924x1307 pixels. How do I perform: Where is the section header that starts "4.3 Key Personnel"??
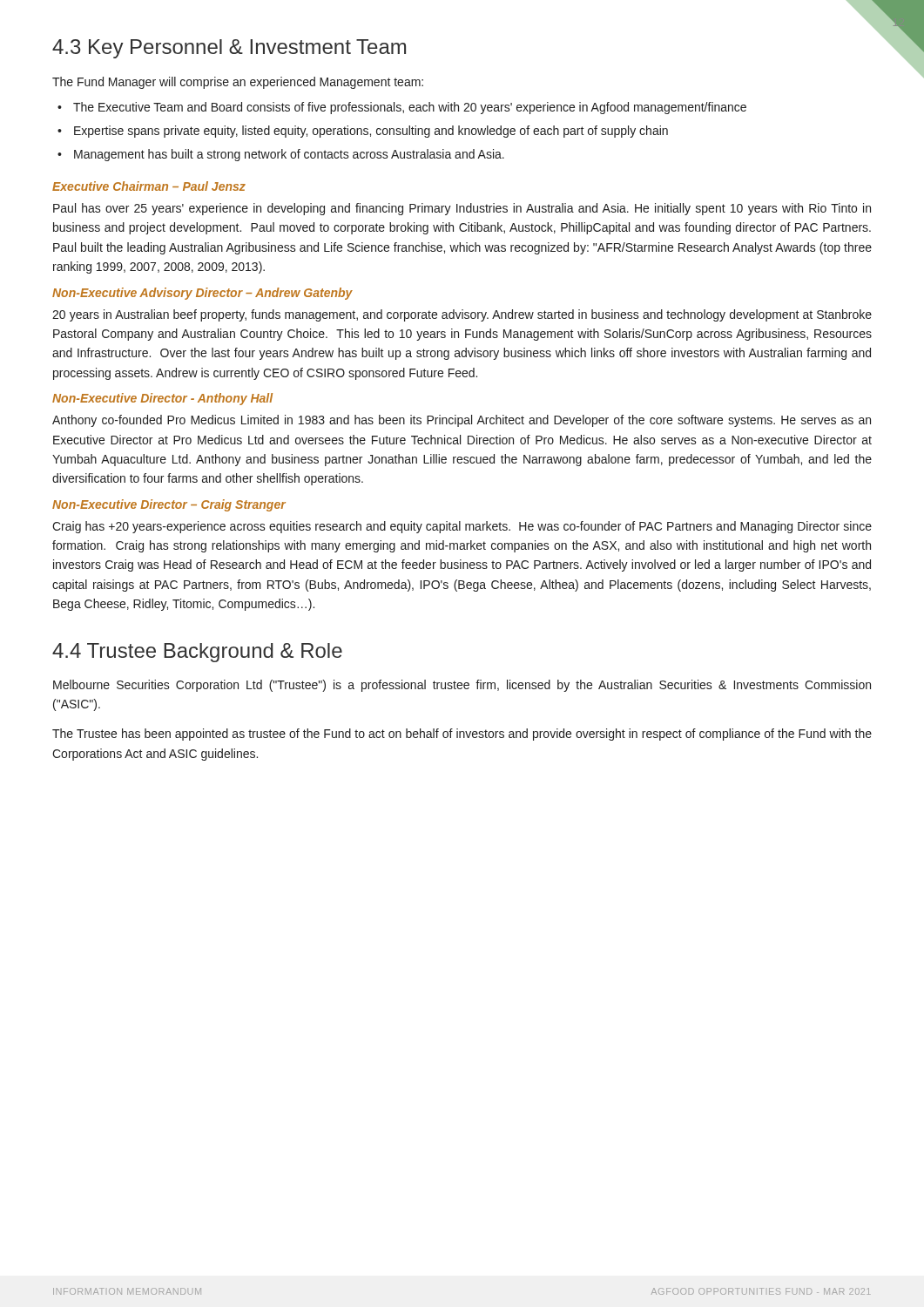click(x=230, y=47)
